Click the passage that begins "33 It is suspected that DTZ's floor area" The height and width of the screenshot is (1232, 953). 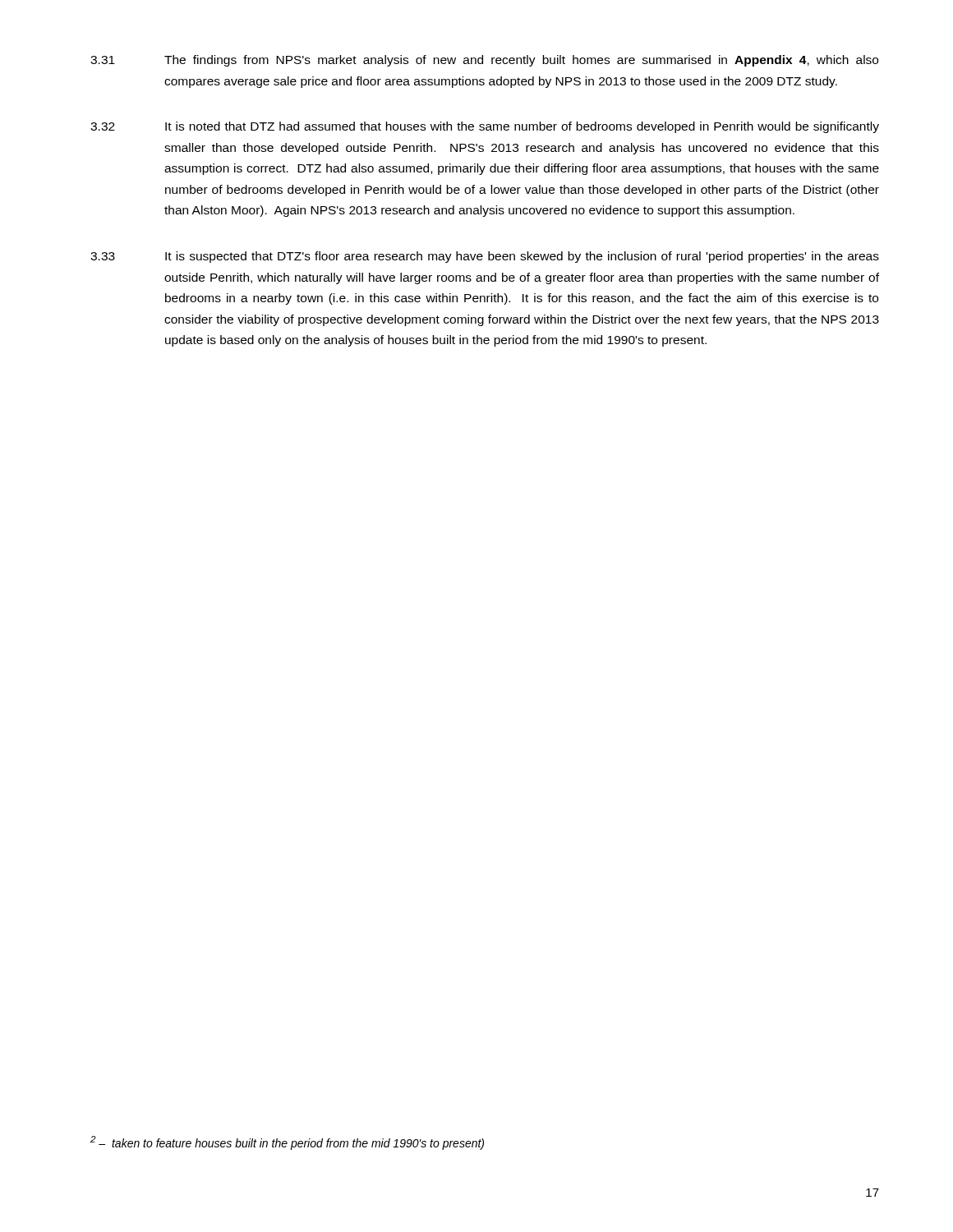(485, 298)
